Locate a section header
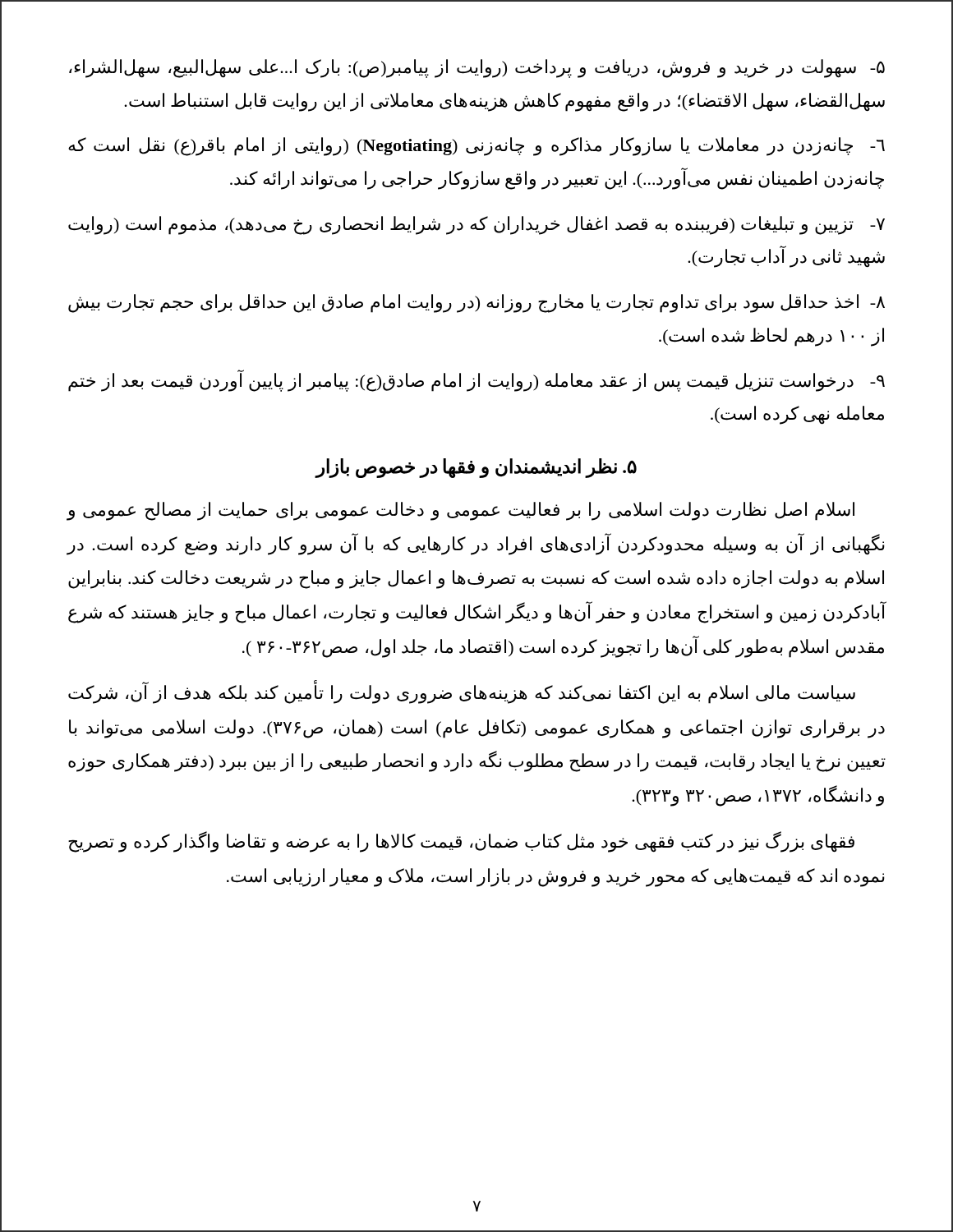Screen dimensions: 1232x953 point(476,467)
